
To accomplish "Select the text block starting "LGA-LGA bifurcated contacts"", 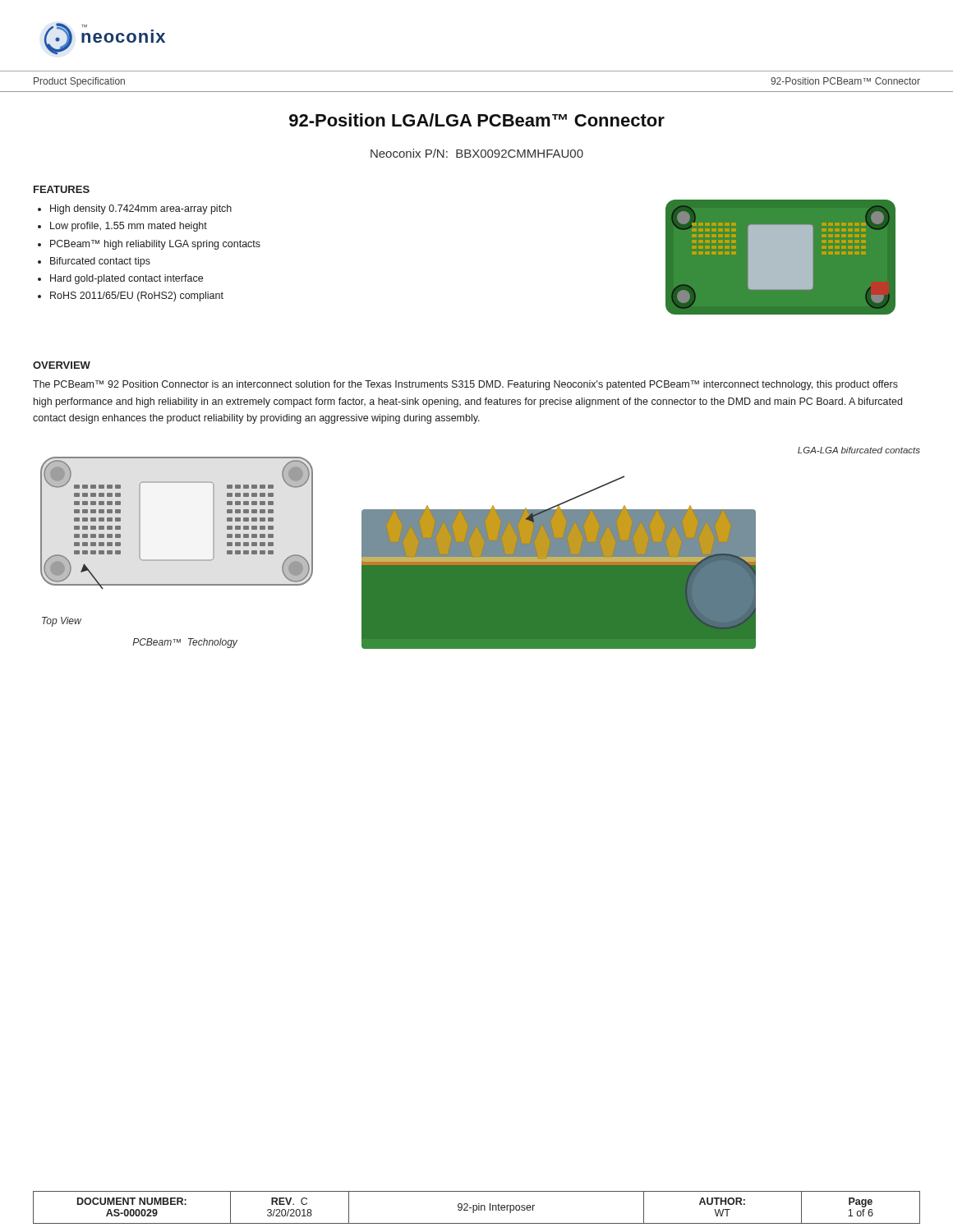I will (x=859, y=450).
